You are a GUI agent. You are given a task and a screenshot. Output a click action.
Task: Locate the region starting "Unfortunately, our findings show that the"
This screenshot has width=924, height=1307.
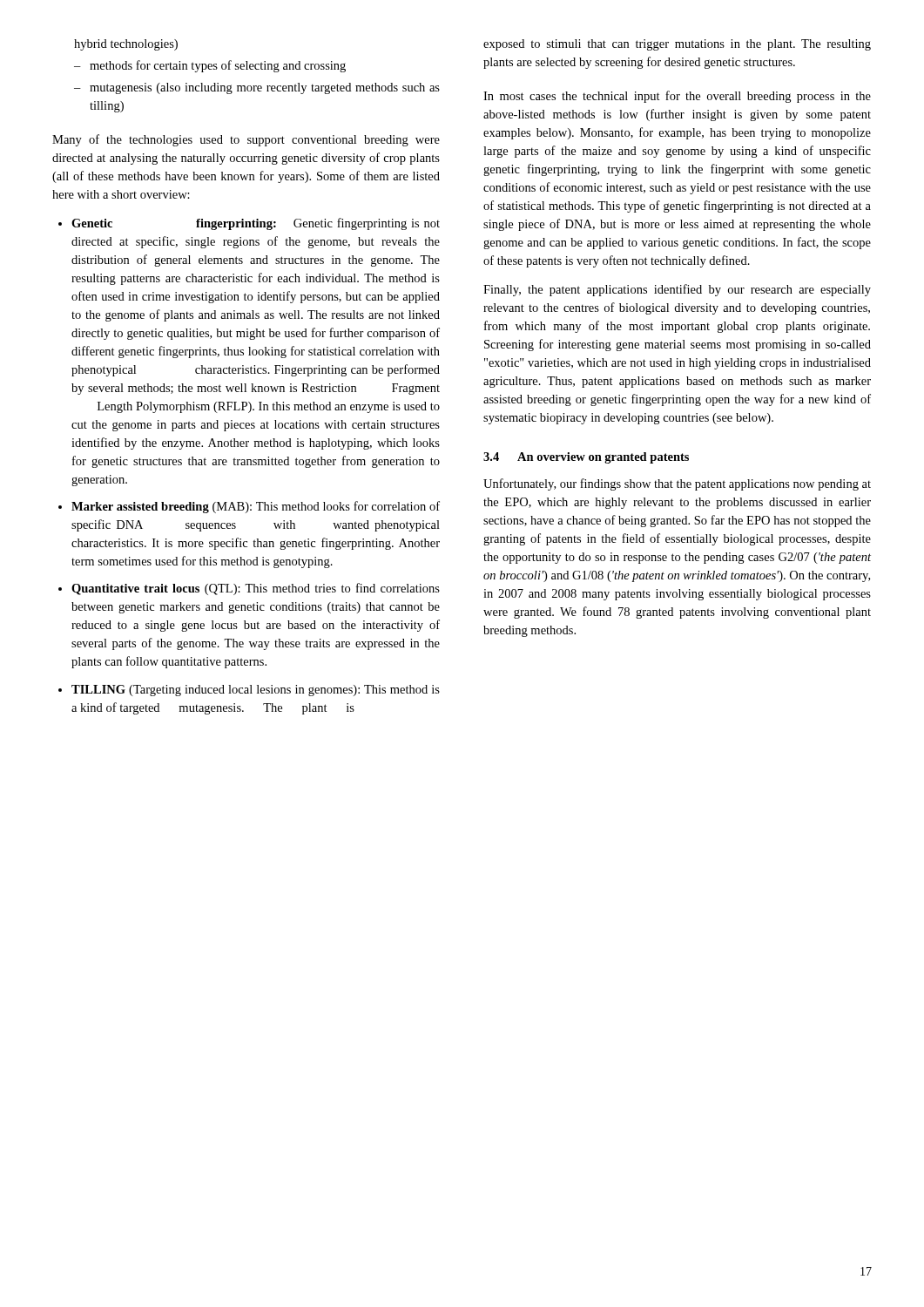(x=677, y=557)
